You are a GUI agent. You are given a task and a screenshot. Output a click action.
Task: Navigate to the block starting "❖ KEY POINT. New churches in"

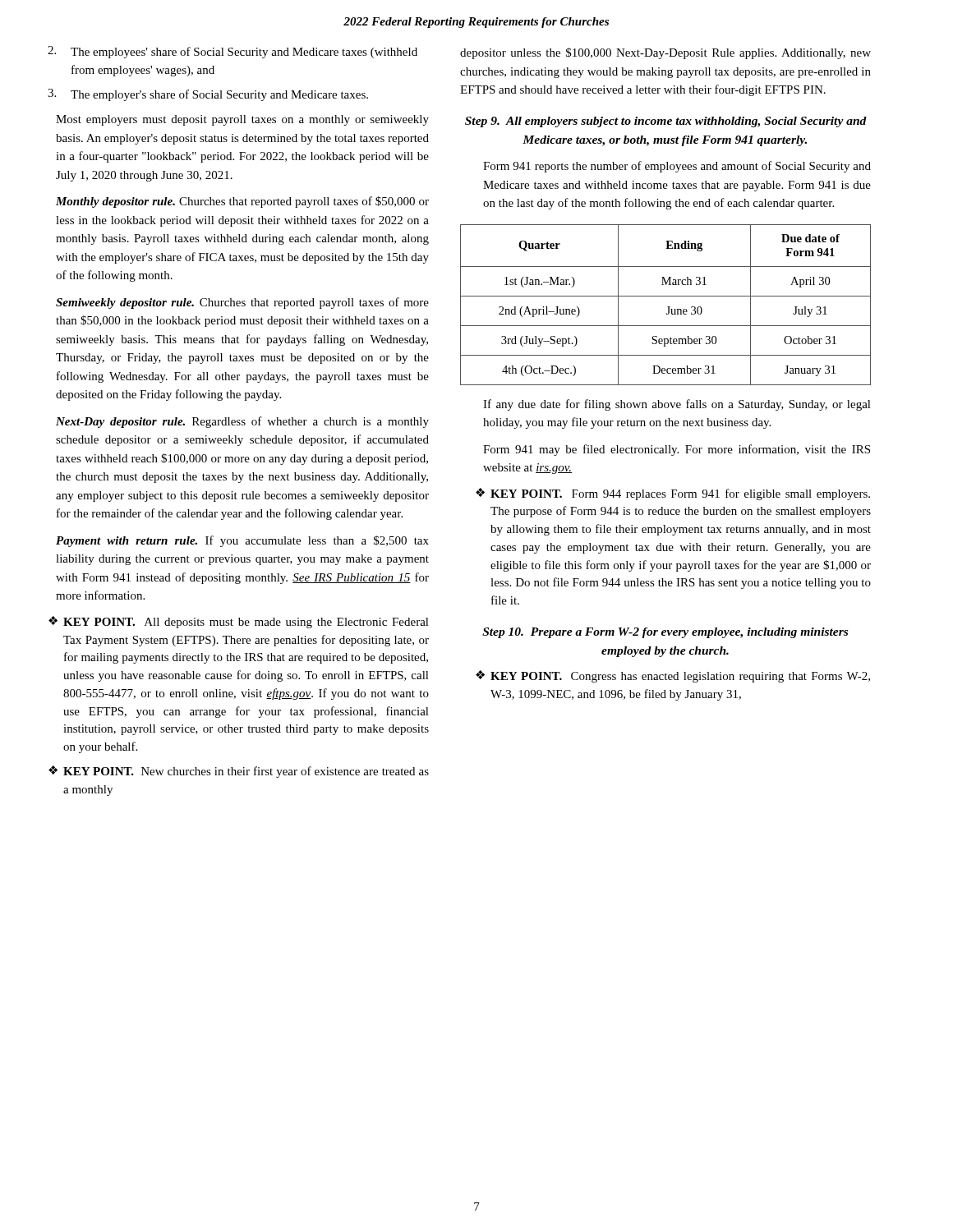tap(238, 781)
